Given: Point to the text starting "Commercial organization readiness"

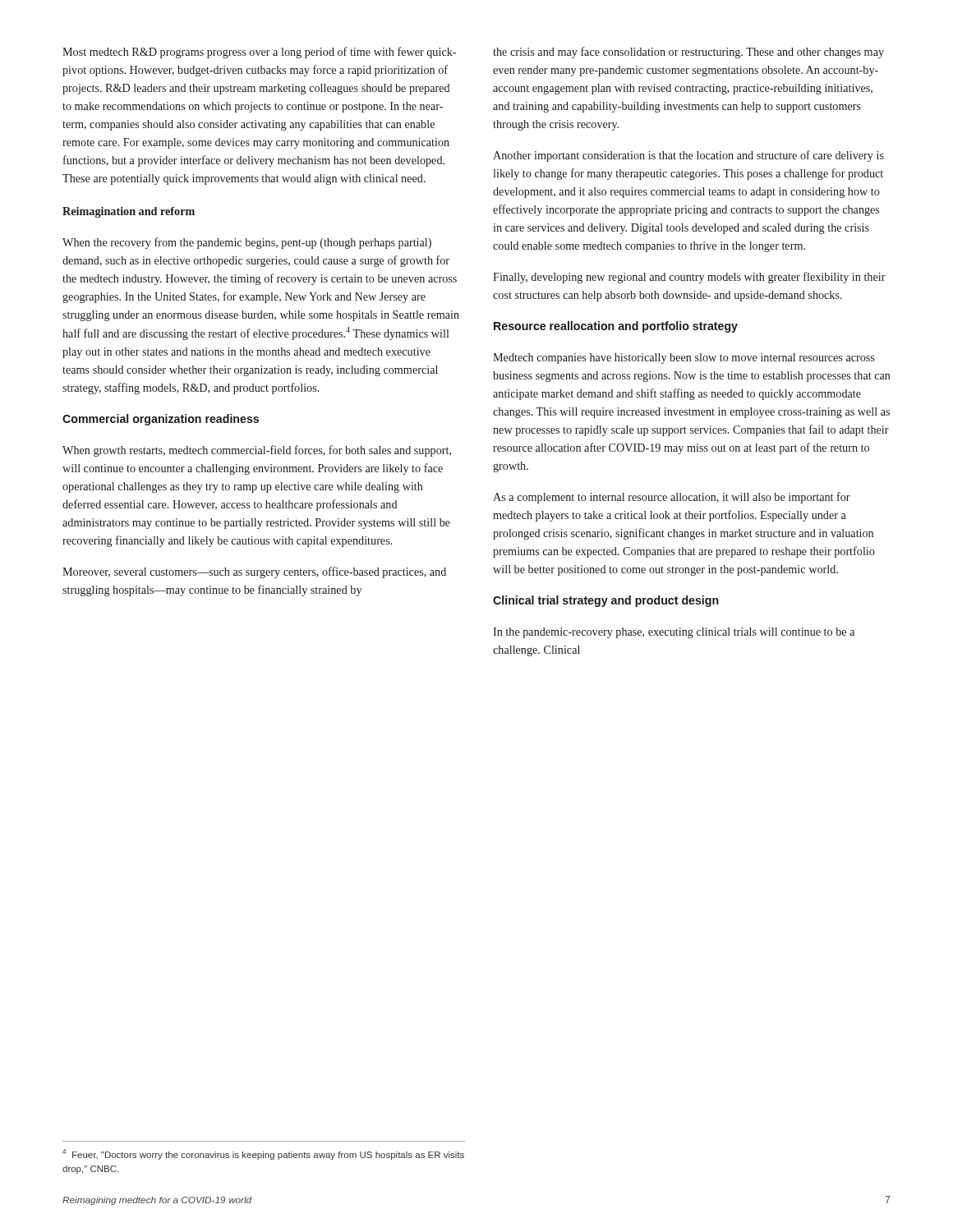Looking at the screenshot, I should (261, 419).
